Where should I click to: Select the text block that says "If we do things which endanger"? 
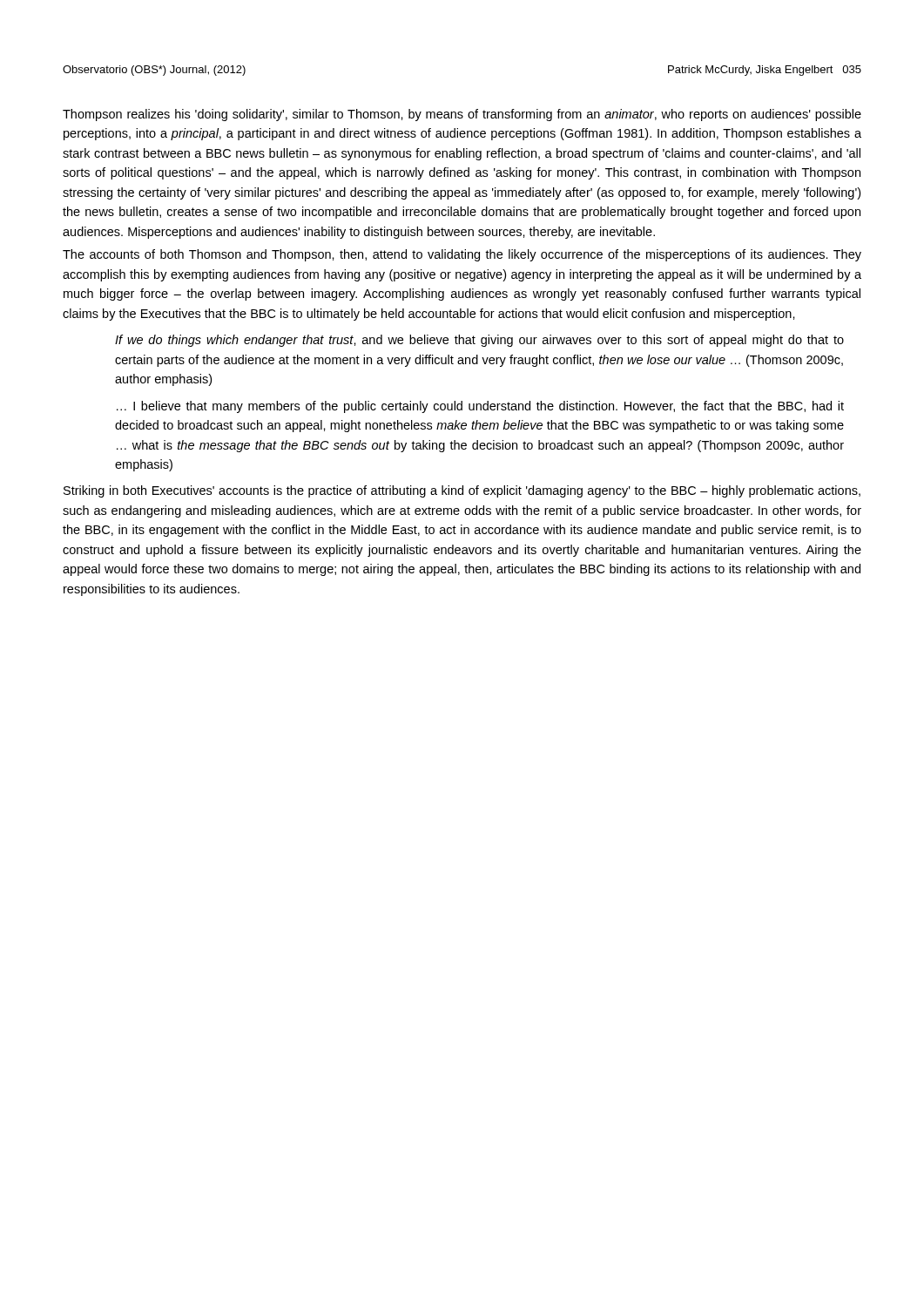pyautogui.click(x=479, y=360)
